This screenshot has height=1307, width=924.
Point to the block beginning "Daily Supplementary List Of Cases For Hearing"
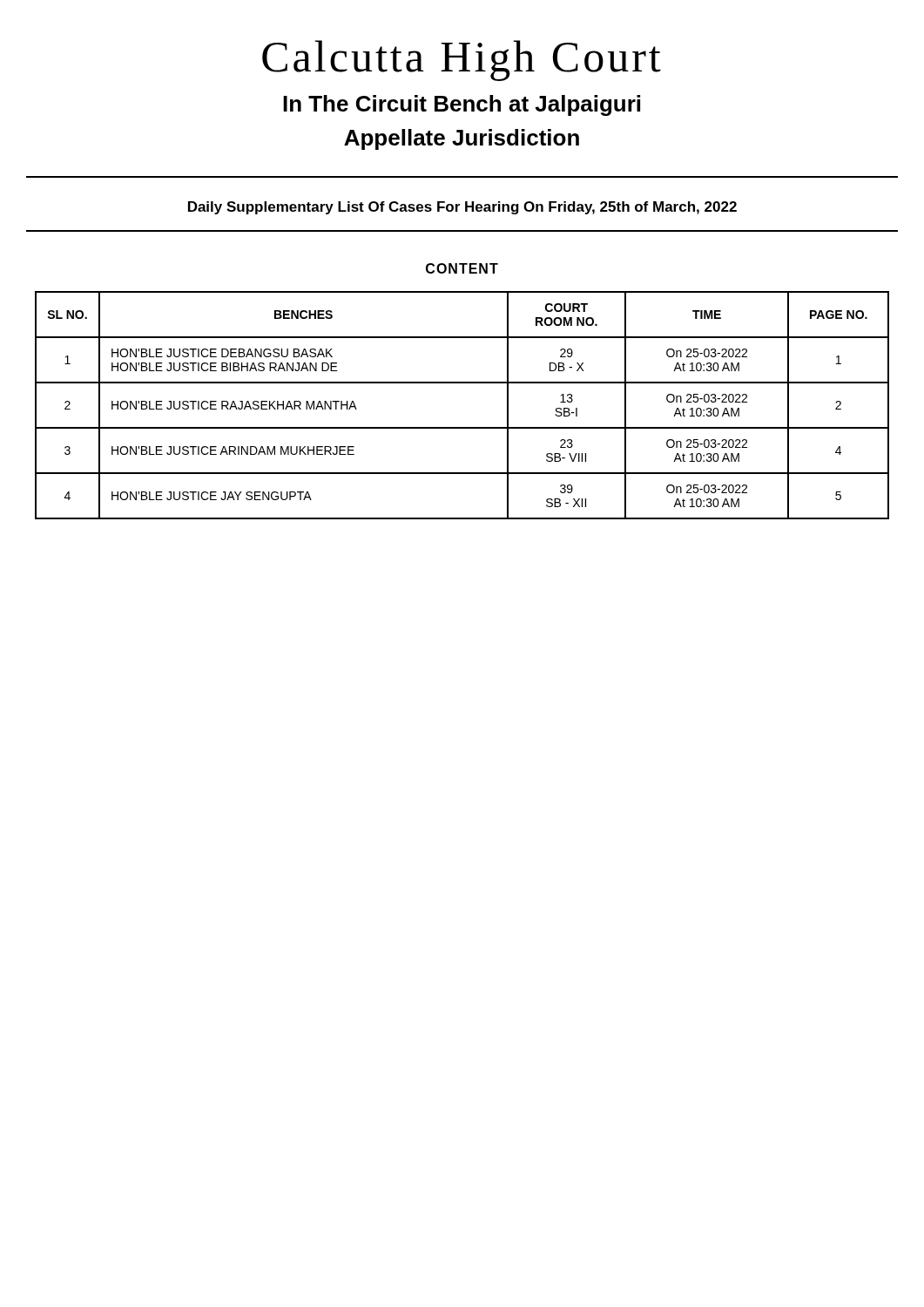[462, 207]
